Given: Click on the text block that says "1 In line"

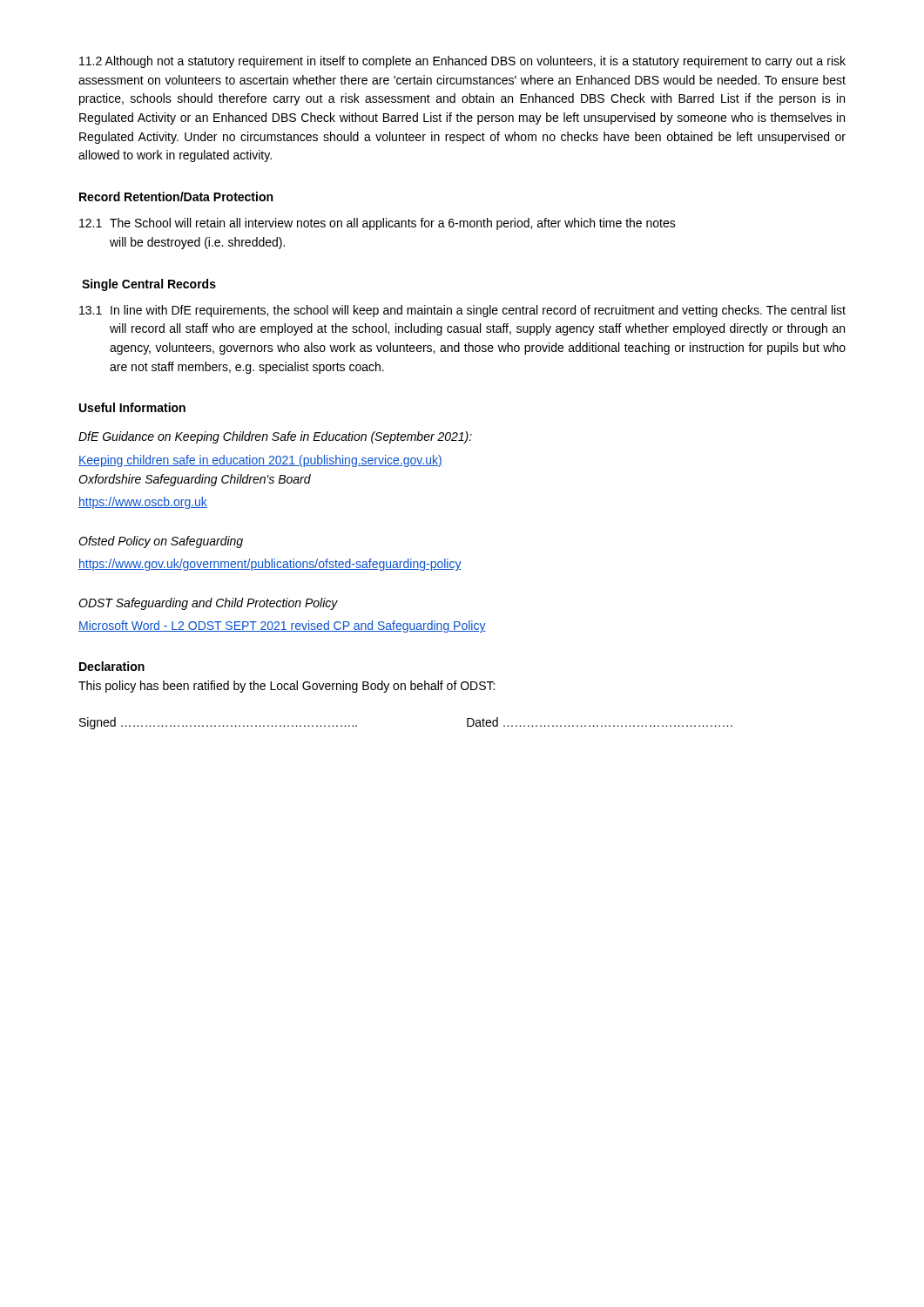Looking at the screenshot, I should pos(462,339).
